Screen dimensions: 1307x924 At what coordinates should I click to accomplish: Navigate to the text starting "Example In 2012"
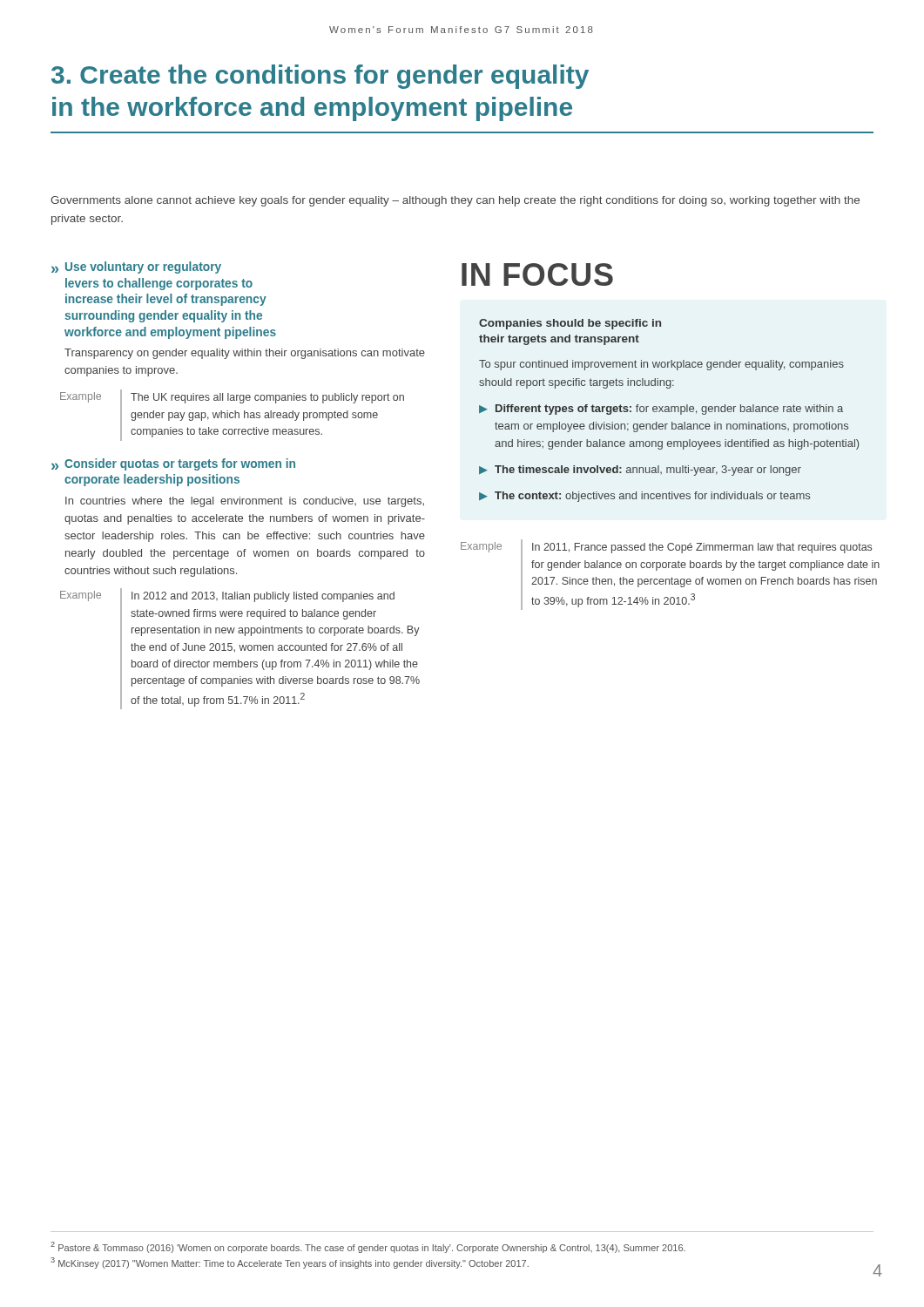tap(242, 649)
